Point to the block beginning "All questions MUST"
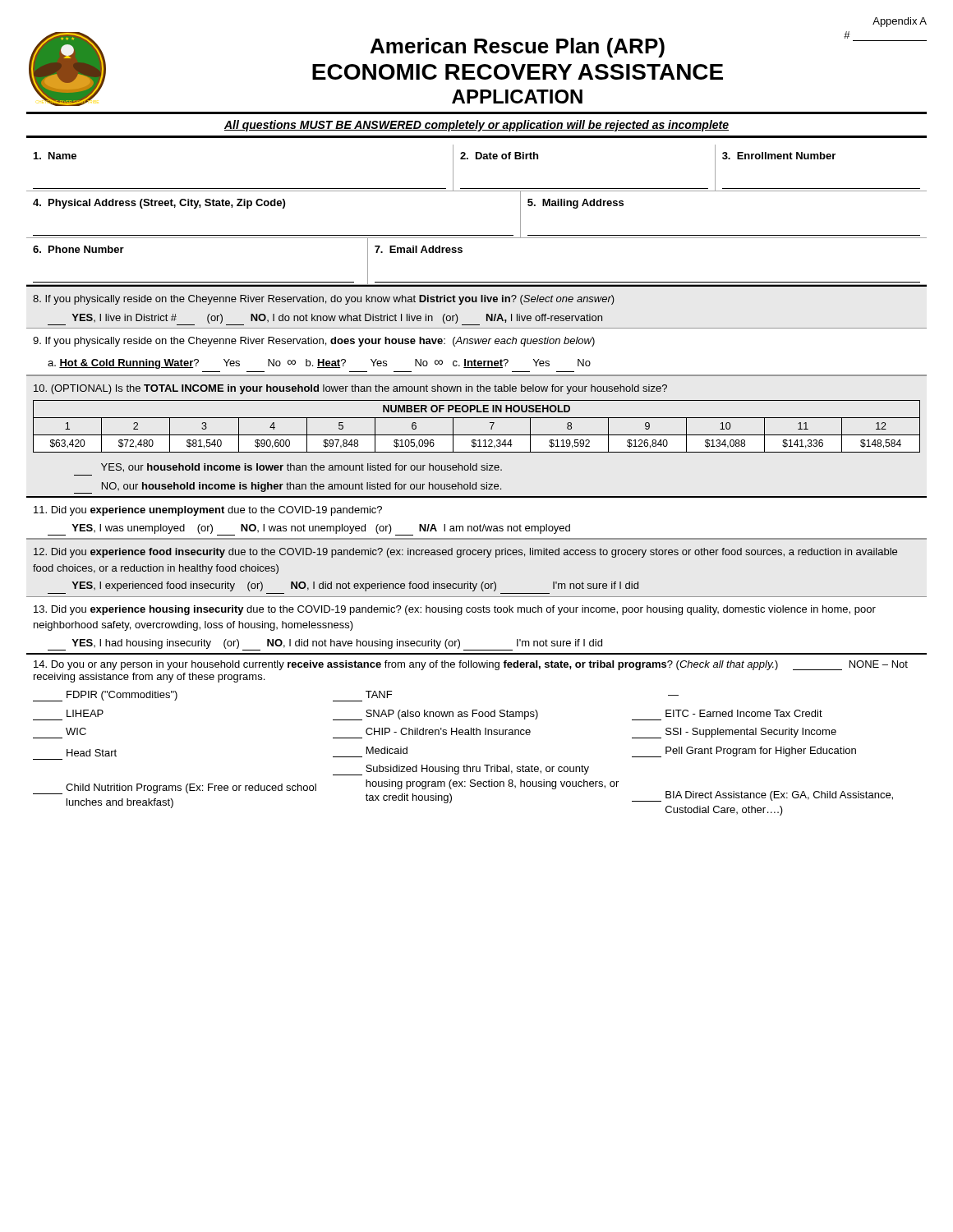The height and width of the screenshot is (1232, 953). [476, 125]
